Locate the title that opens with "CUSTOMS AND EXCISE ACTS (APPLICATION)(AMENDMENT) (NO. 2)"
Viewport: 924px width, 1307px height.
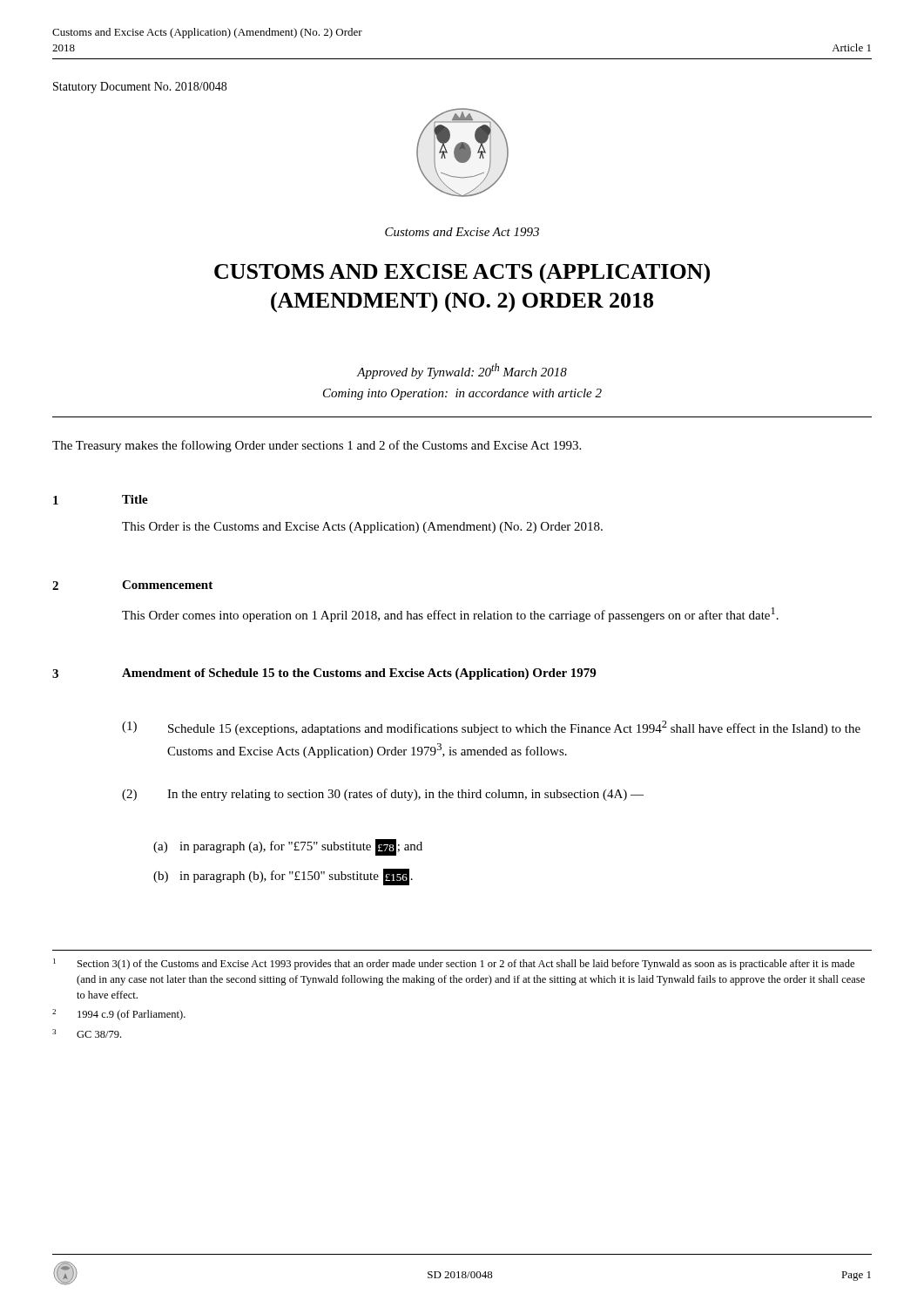tap(462, 286)
